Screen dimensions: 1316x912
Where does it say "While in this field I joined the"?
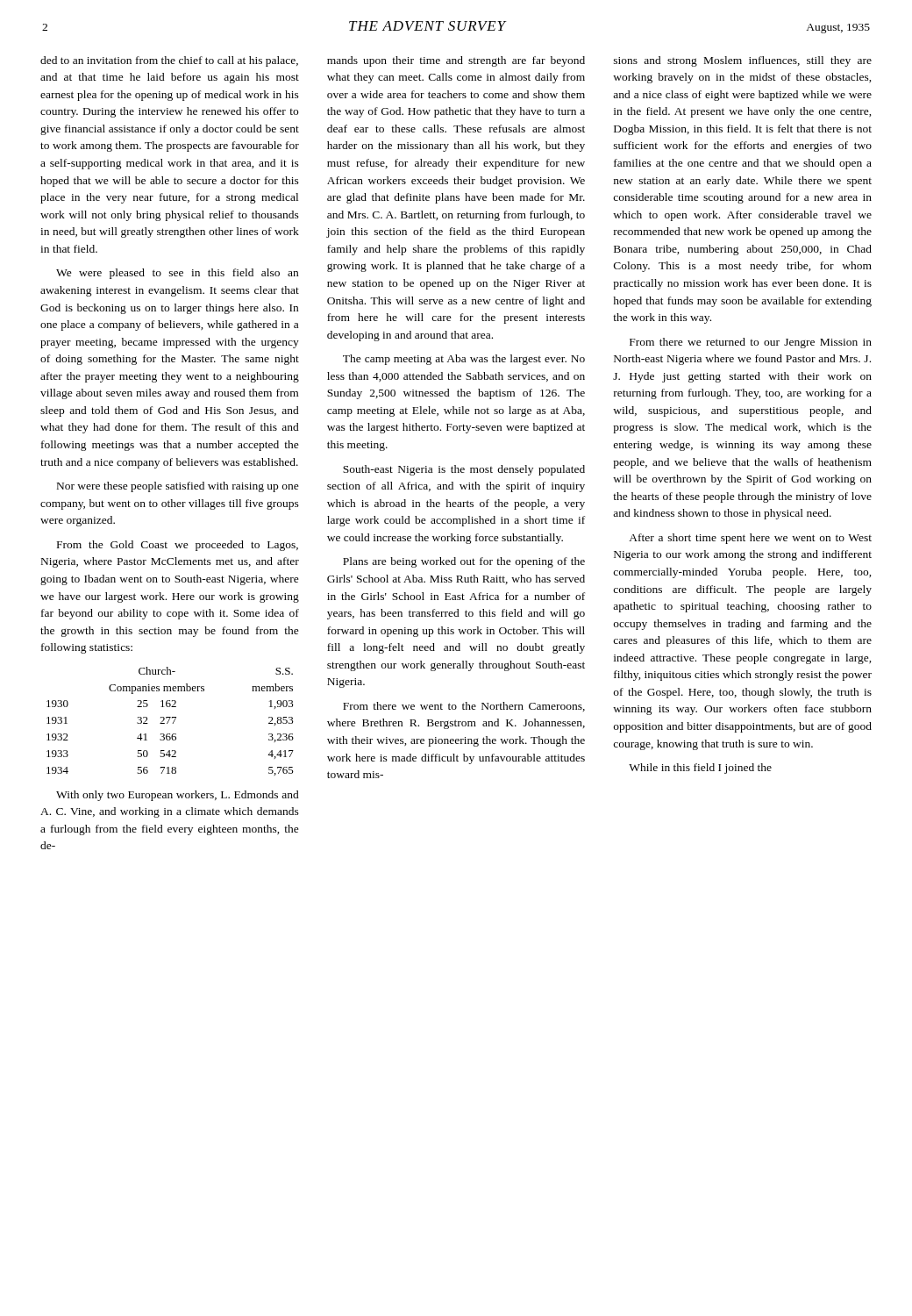742,768
